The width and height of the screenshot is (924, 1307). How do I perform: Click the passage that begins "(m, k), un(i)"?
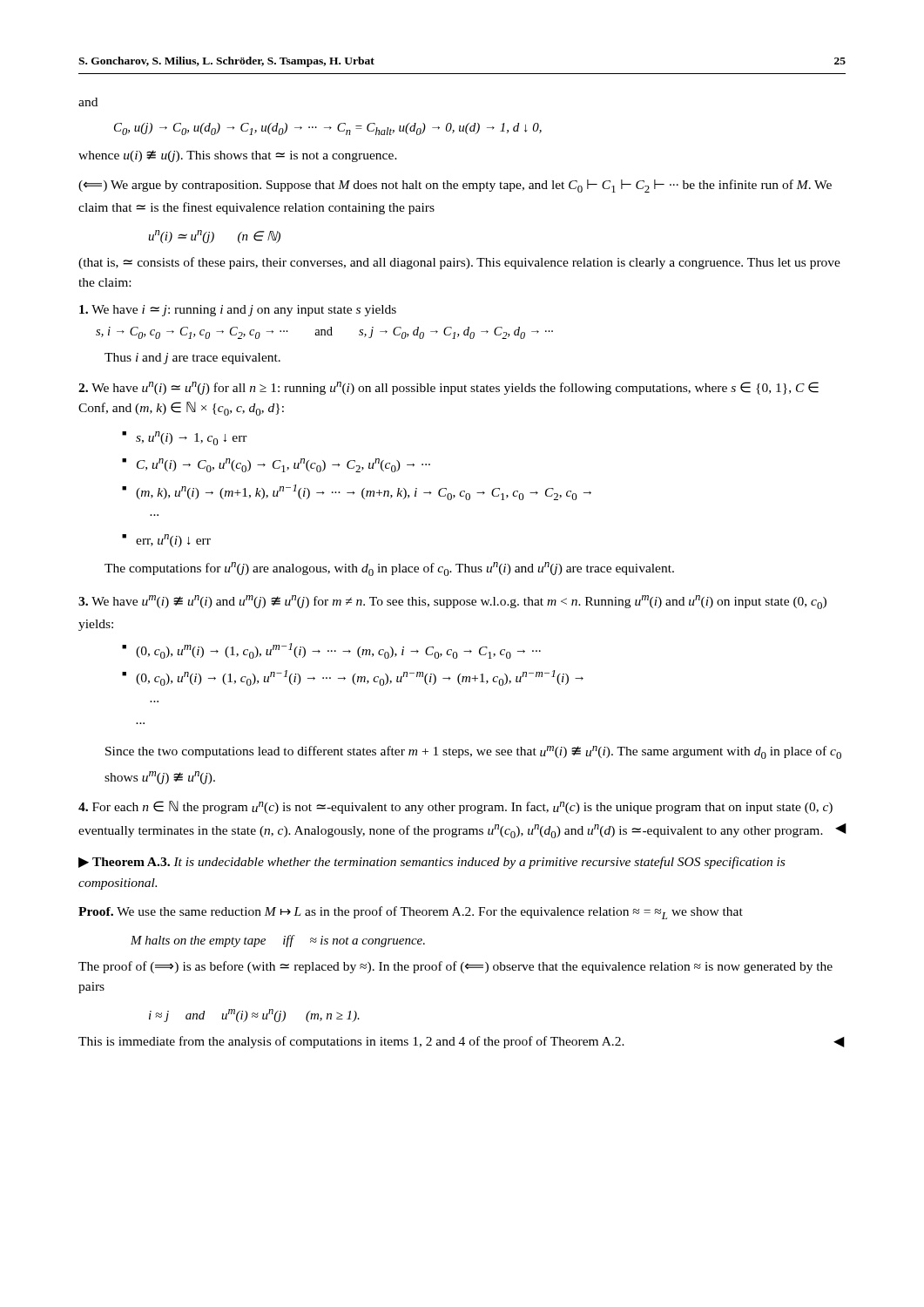pyautogui.click(x=365, y=502)
